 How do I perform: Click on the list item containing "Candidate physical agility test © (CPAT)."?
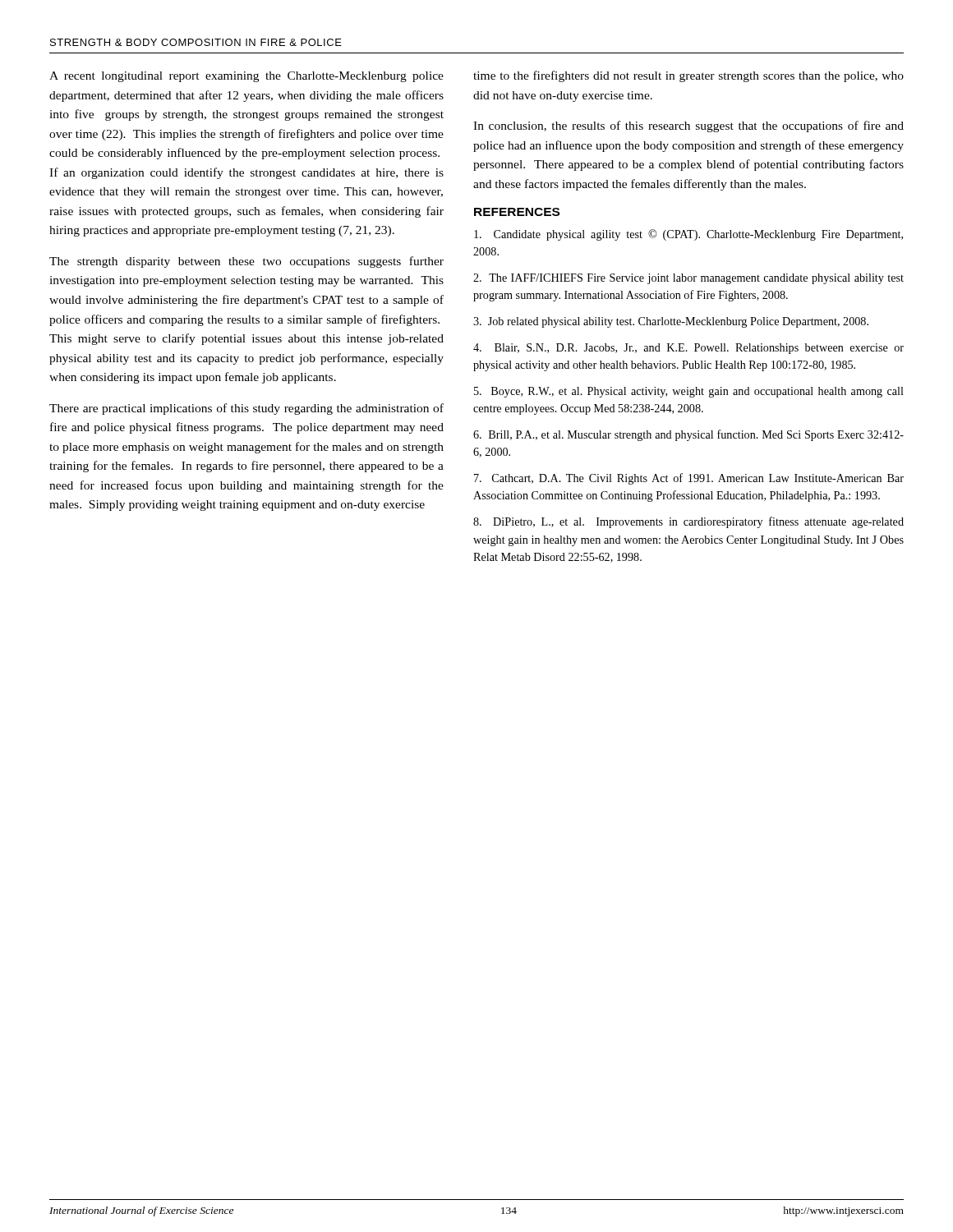point(688,243)
